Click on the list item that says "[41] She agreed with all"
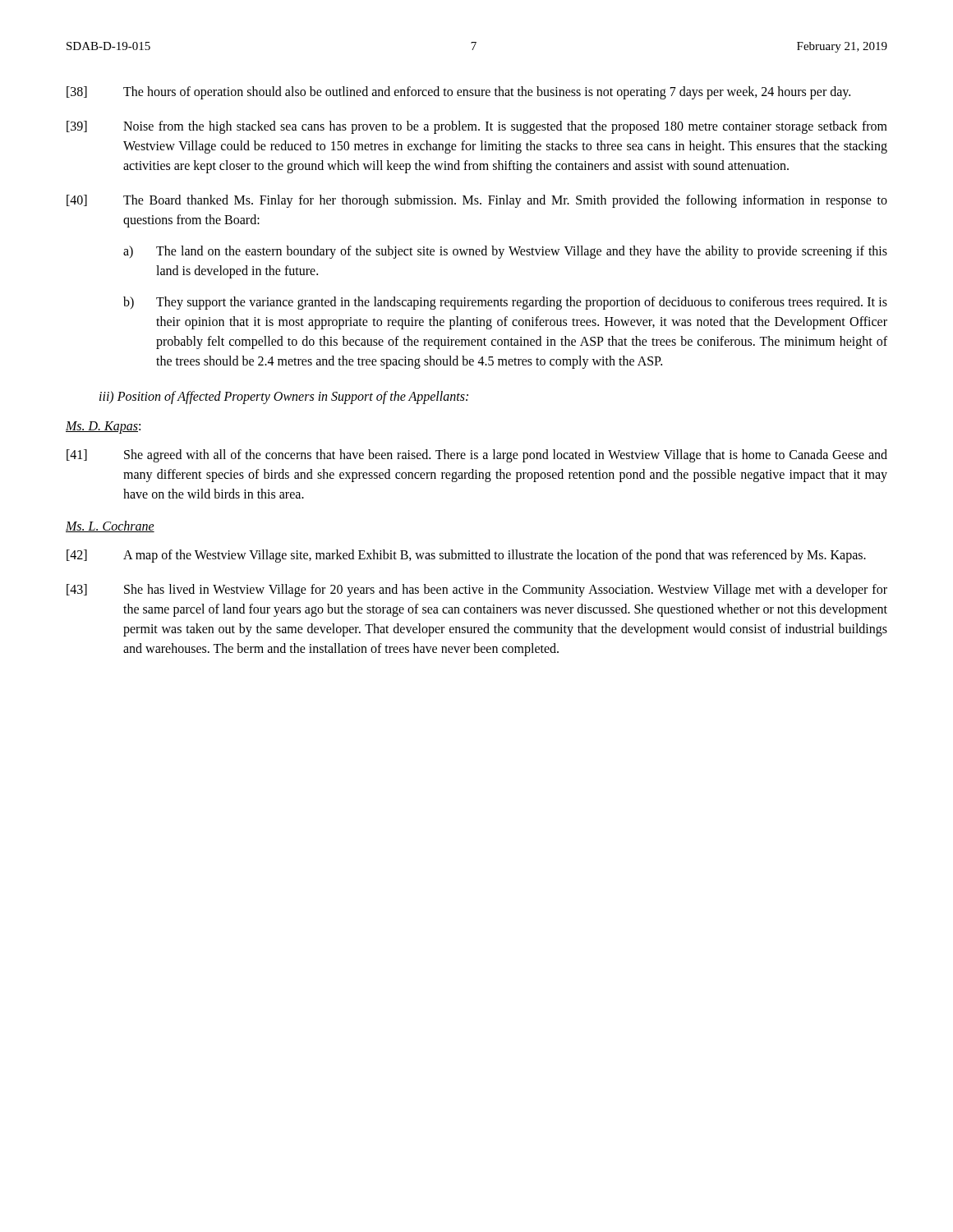The width and height of the screenshot is (953, 1232). point(476,475)
